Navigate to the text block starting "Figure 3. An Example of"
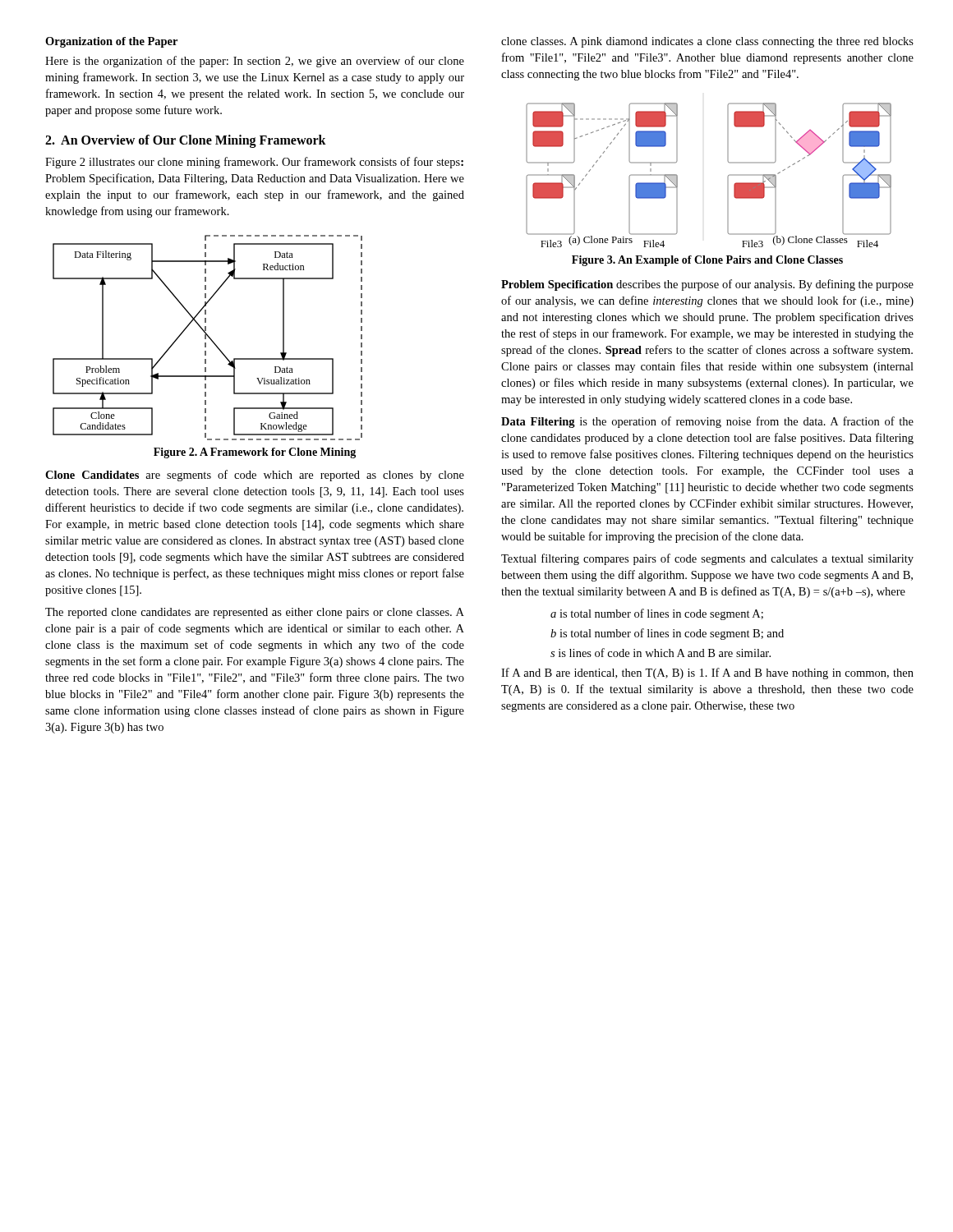953x1232 pixels. point(707,260)
